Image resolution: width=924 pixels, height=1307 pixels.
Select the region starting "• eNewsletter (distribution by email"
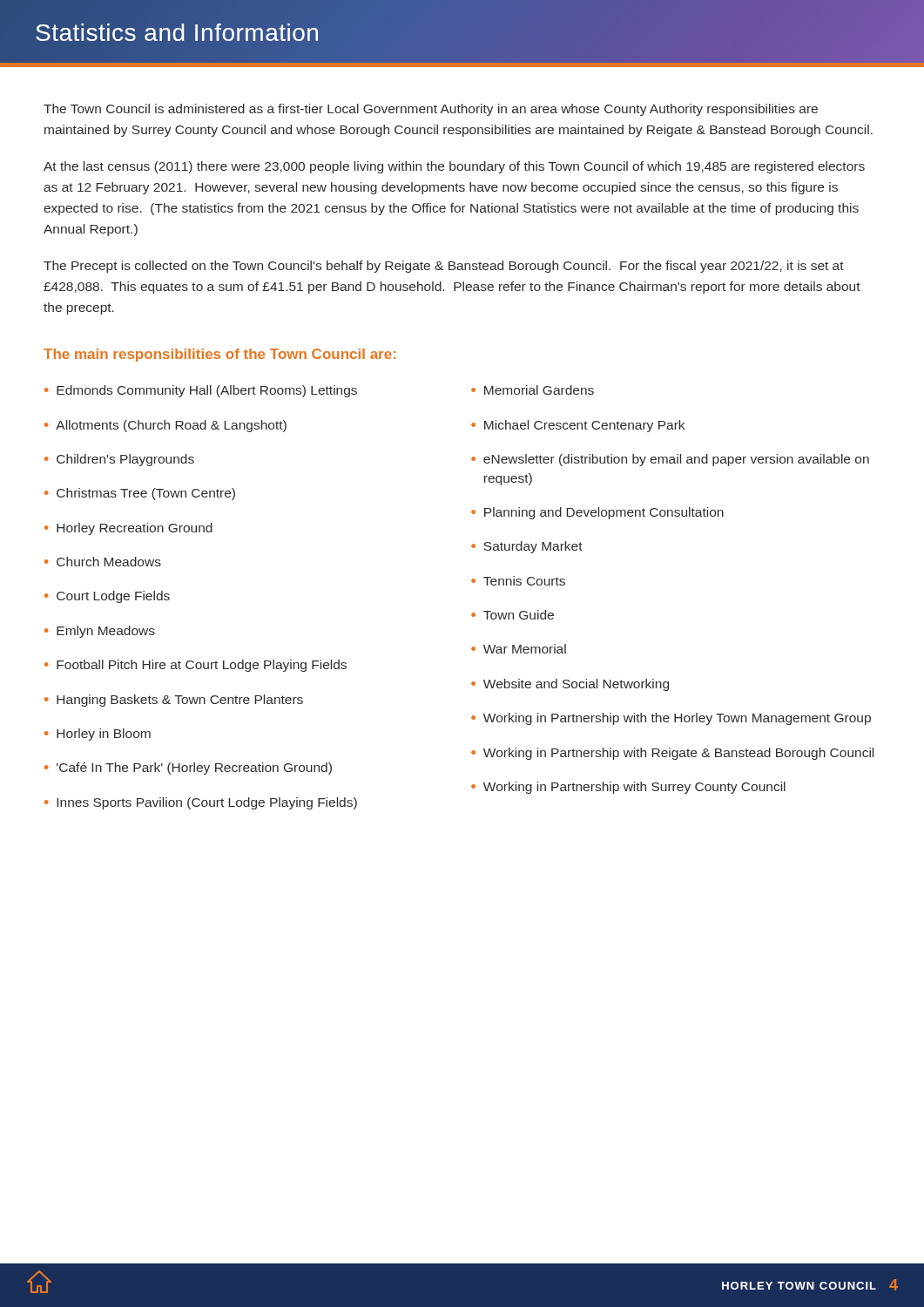[676, 469]
